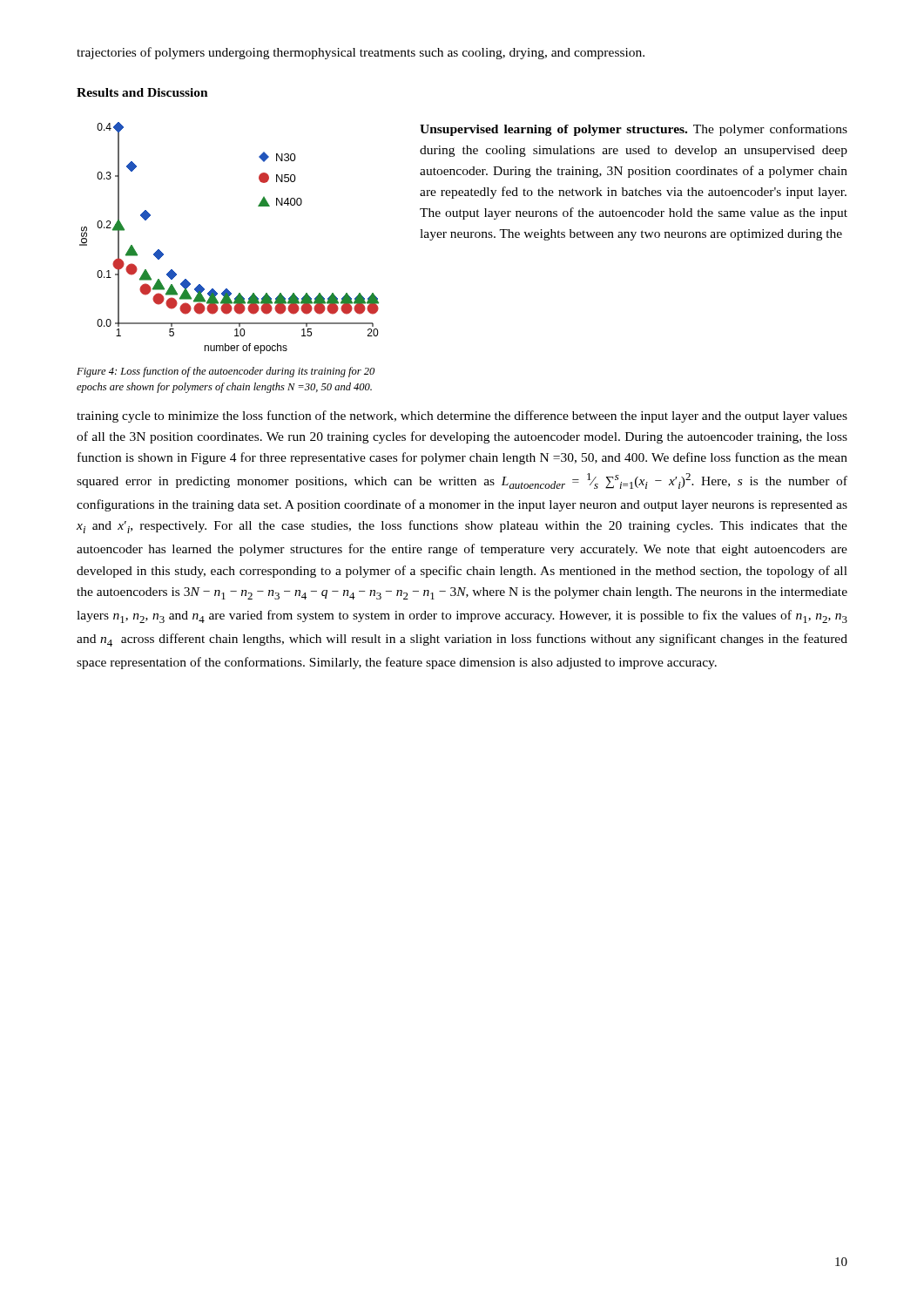Point to the caption beginning "Figure 4: Loss"
The width and height of the screenshot is (924, 1307).
click(226, 379)
